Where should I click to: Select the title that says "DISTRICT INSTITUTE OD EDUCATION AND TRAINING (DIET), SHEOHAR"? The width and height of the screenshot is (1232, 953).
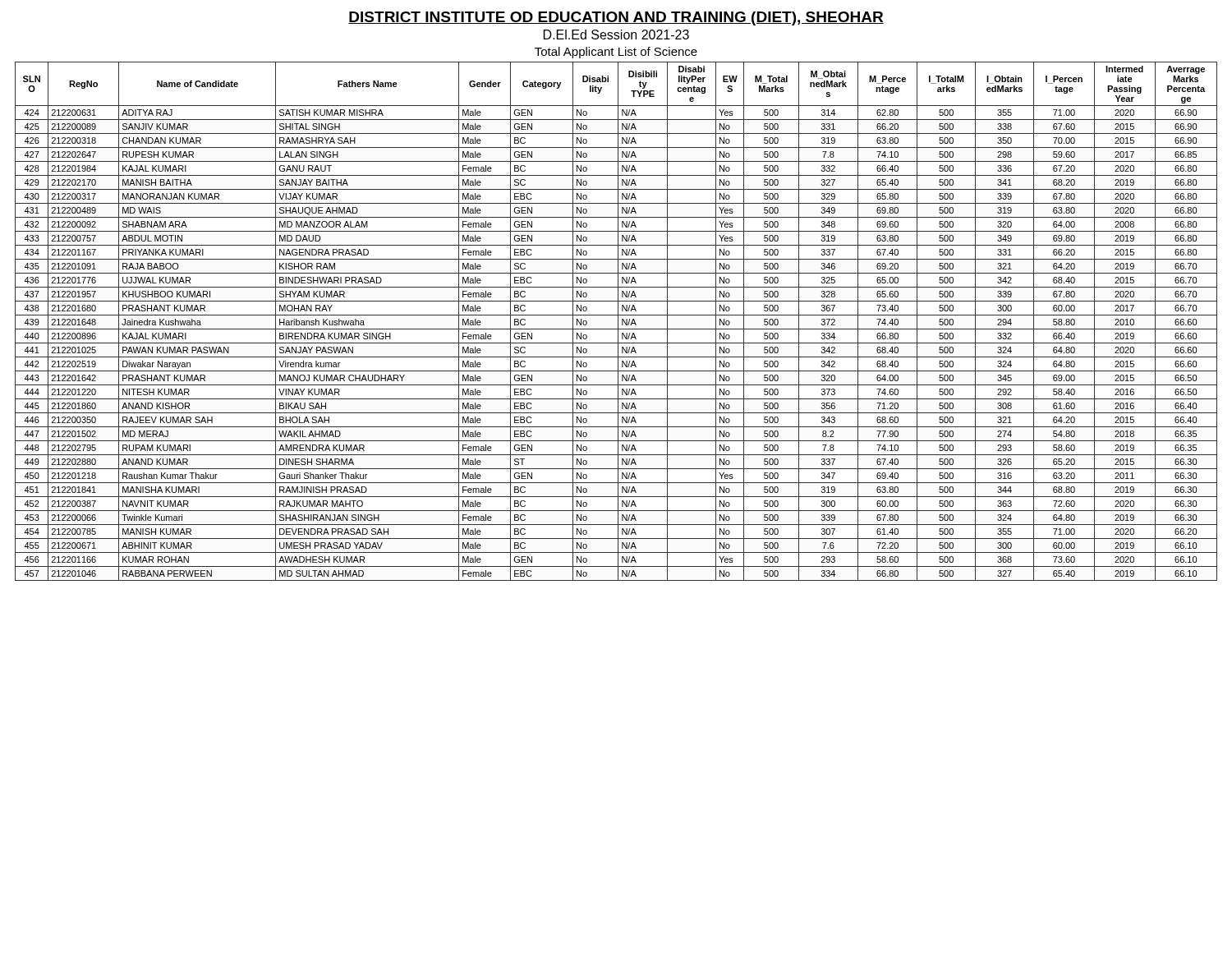616,17
